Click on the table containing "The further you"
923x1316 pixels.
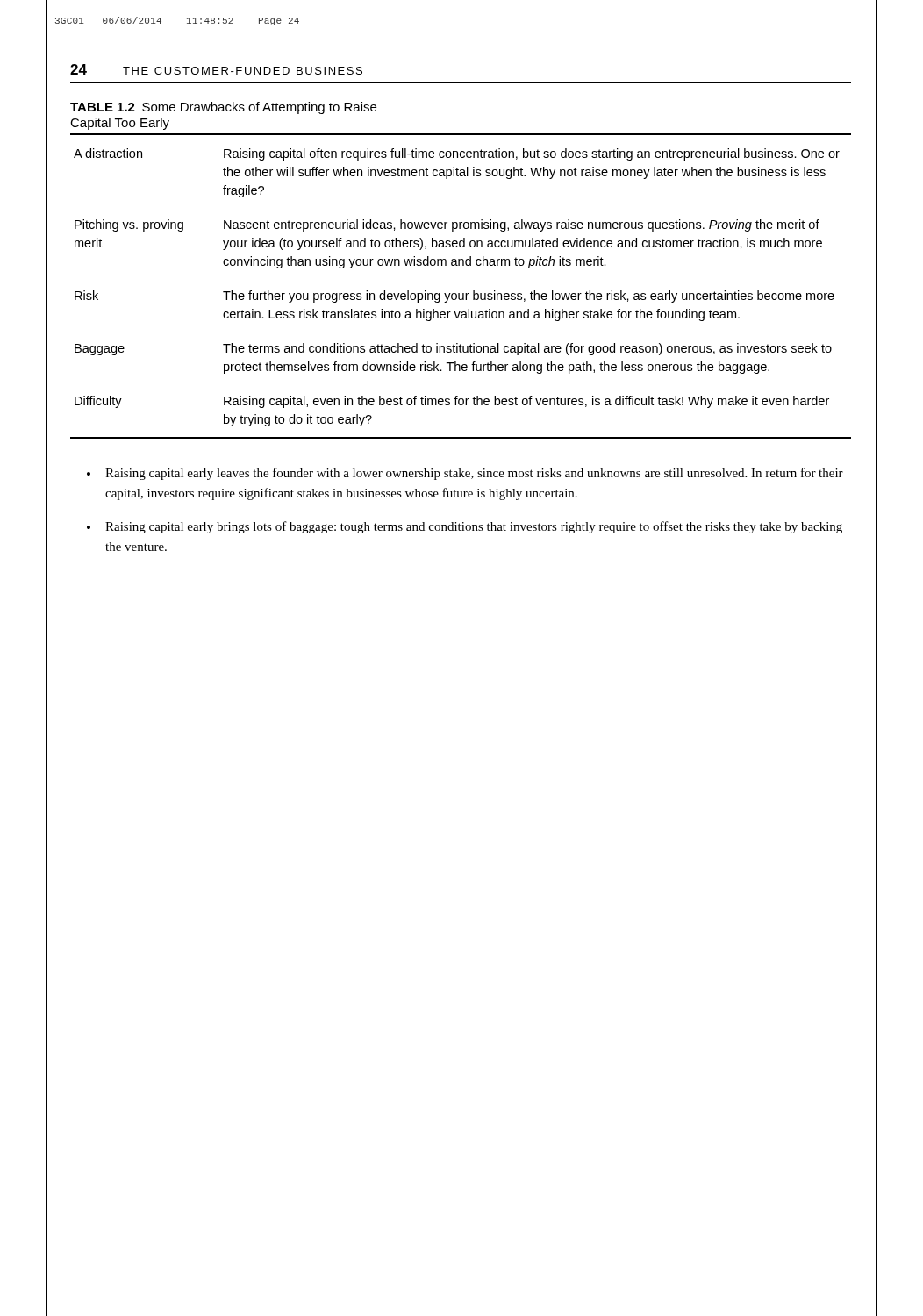click(461, 286)
